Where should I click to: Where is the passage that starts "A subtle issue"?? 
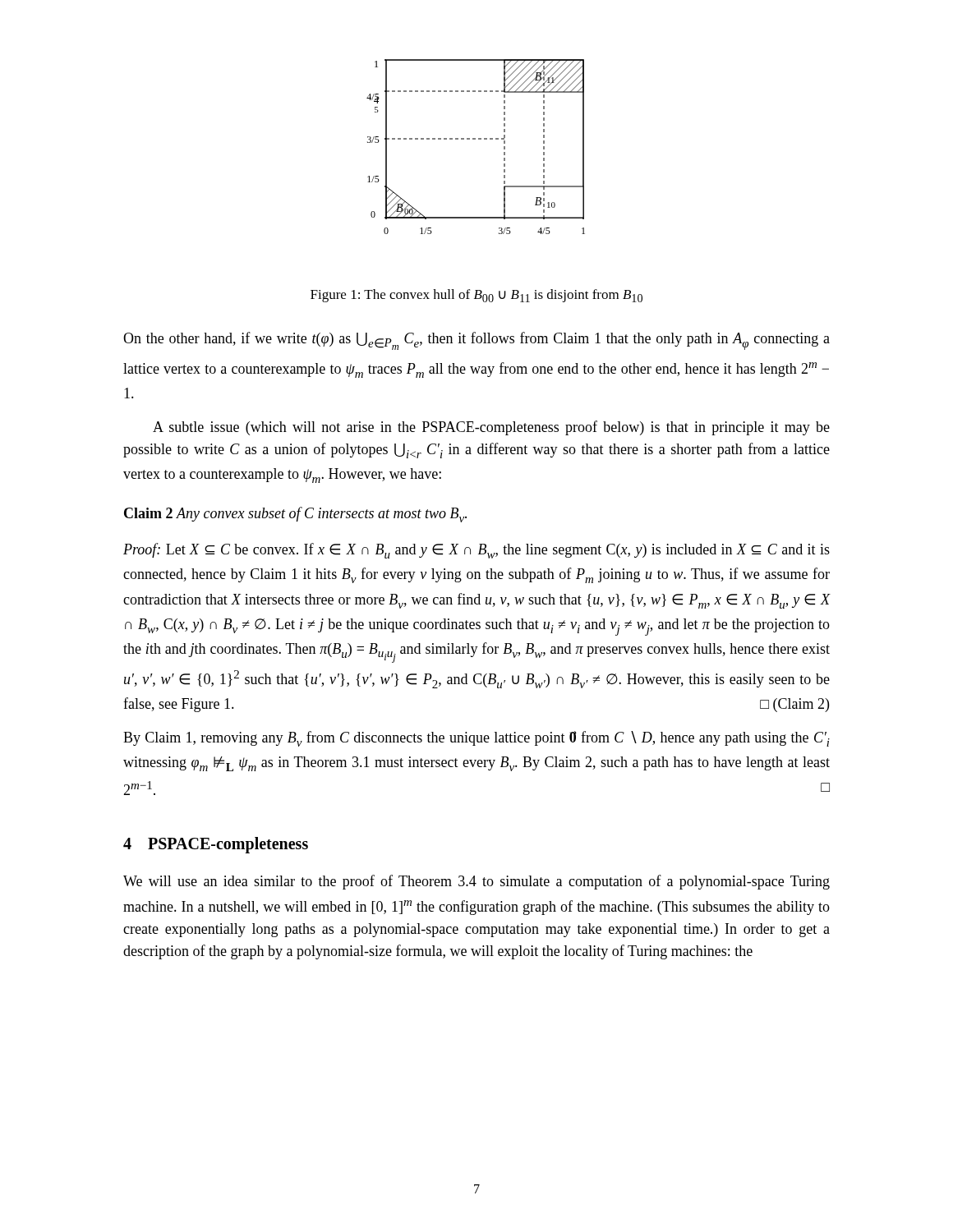click(x=476, y=452)
